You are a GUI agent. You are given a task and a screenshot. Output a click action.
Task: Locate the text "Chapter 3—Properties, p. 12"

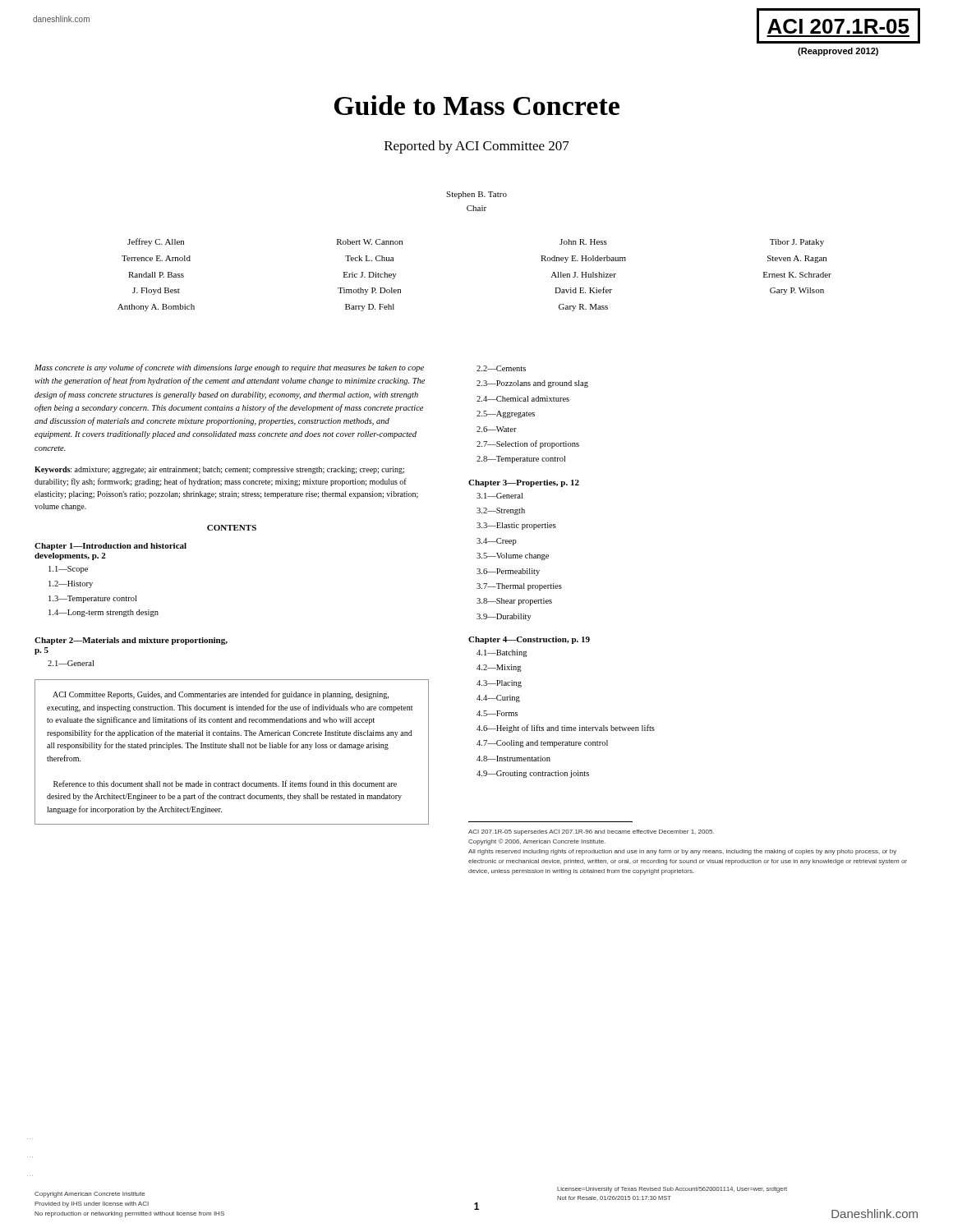(524, 482)
